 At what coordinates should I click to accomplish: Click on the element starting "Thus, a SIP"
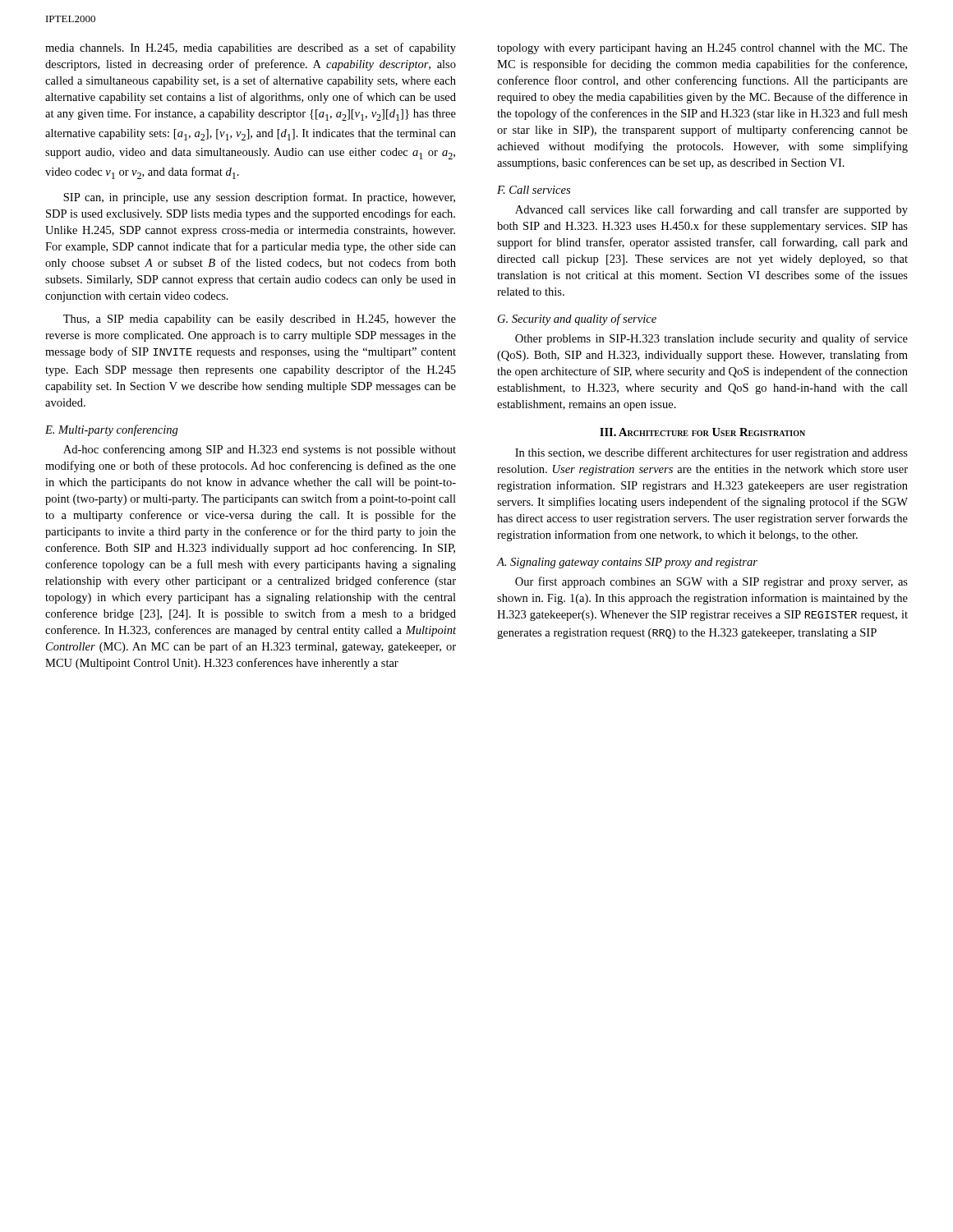click(x=251, y=361)
